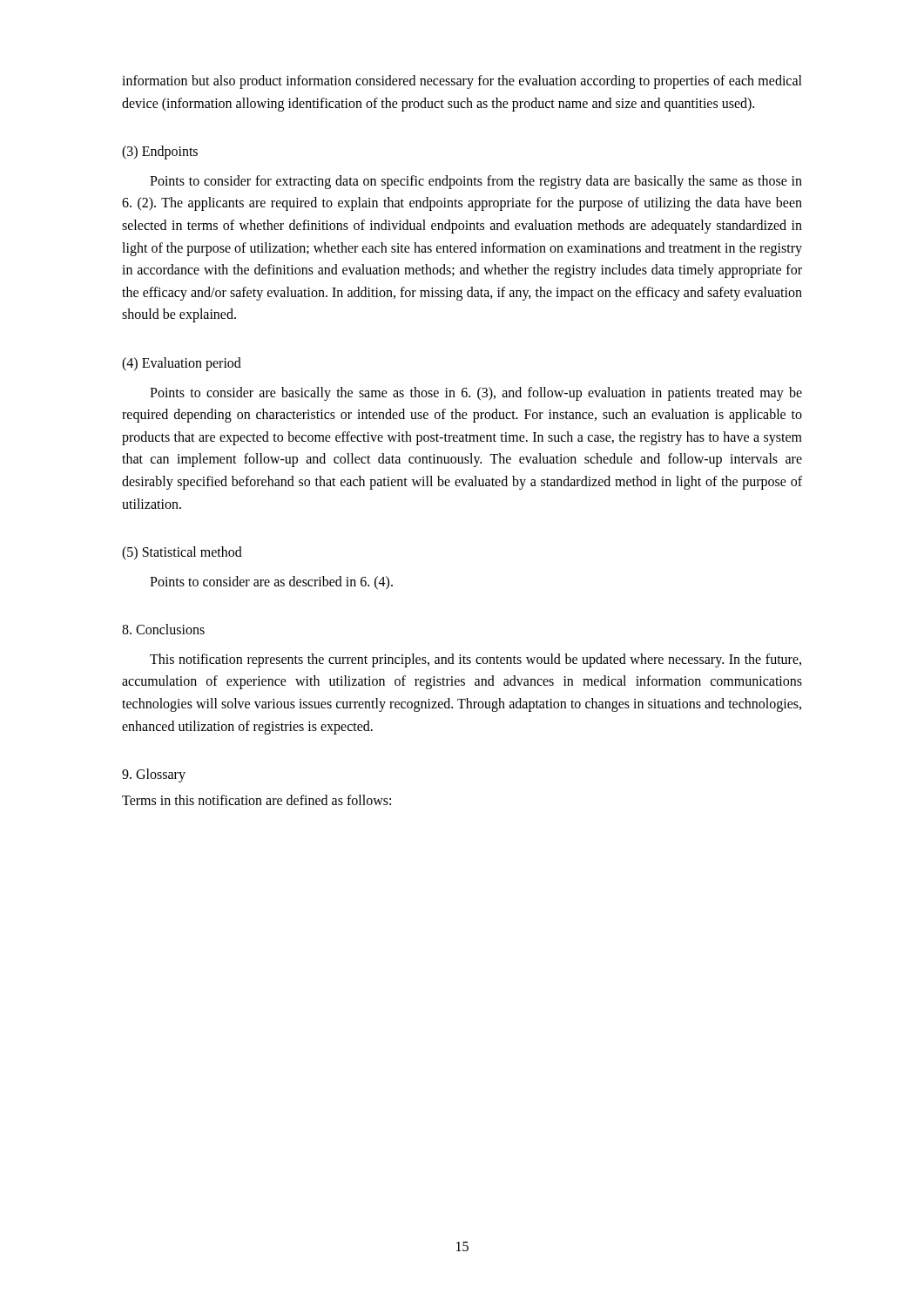This screenshot has height=1307, width=924.
Task: Find the block starting "(5) Statistical method"
Action: (x=182, y=553)
